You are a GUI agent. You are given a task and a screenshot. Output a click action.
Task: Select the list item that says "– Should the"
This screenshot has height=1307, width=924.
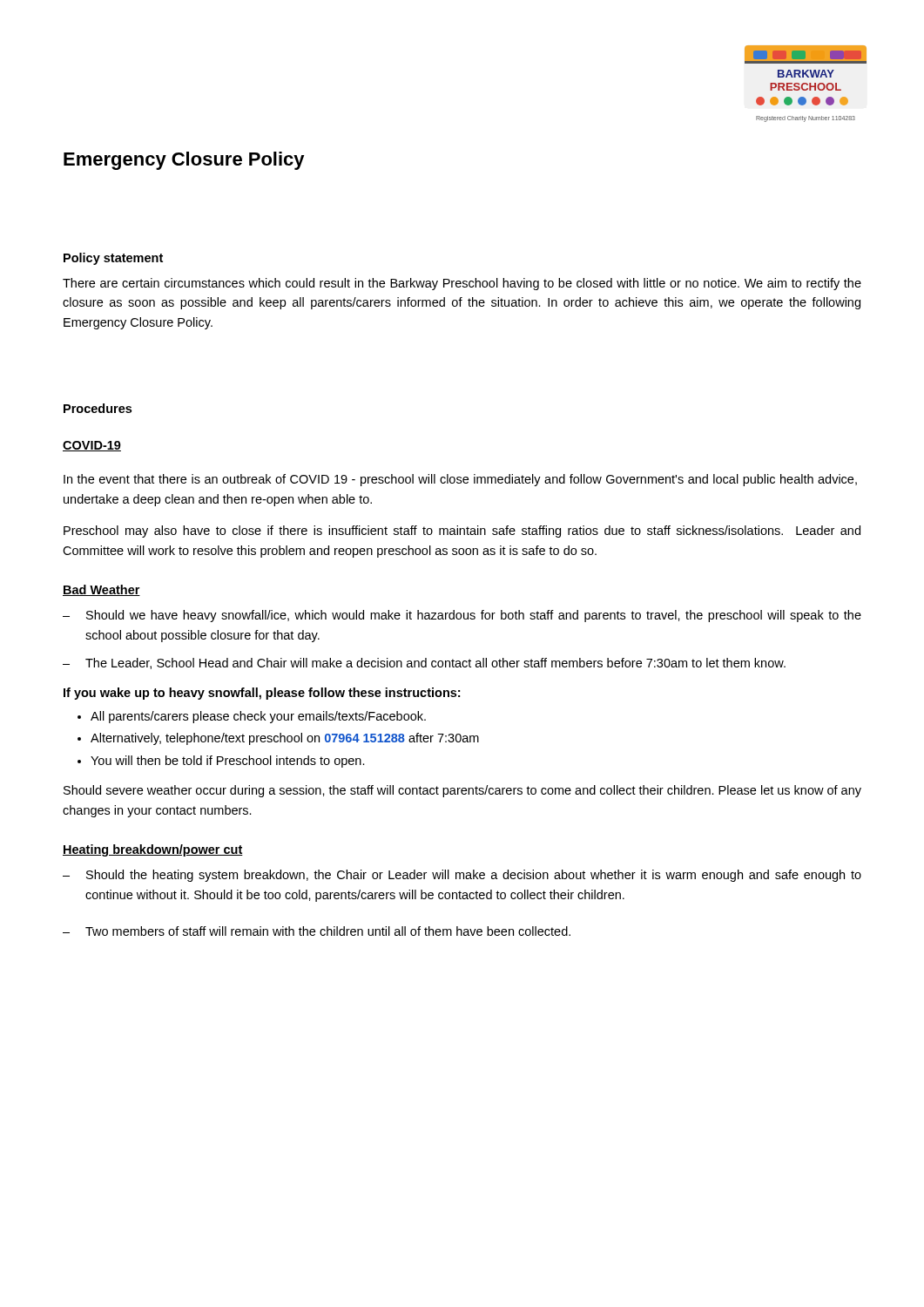pos(462,885)
